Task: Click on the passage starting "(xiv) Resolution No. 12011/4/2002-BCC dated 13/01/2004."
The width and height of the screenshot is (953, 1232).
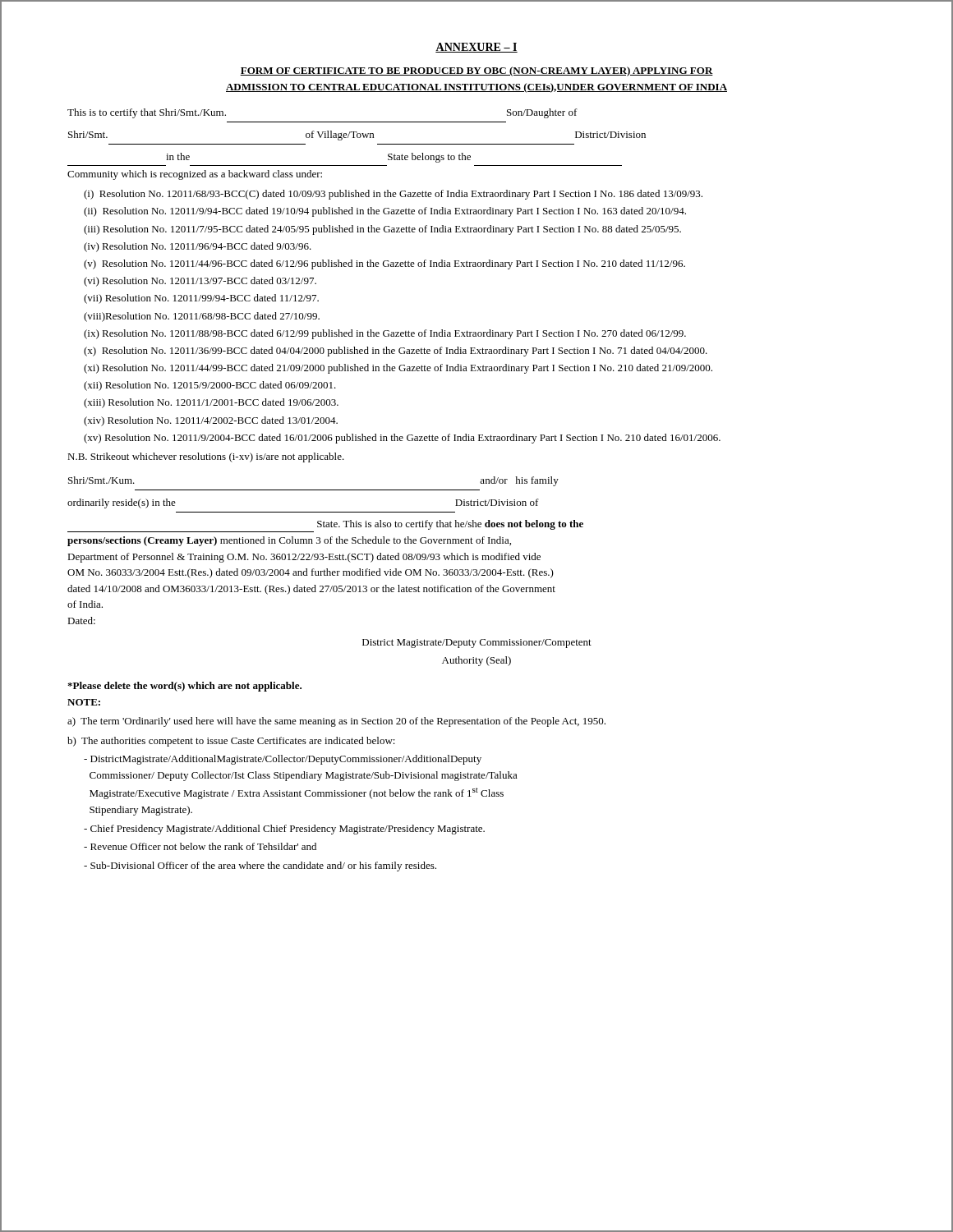Action: [211, 420]
